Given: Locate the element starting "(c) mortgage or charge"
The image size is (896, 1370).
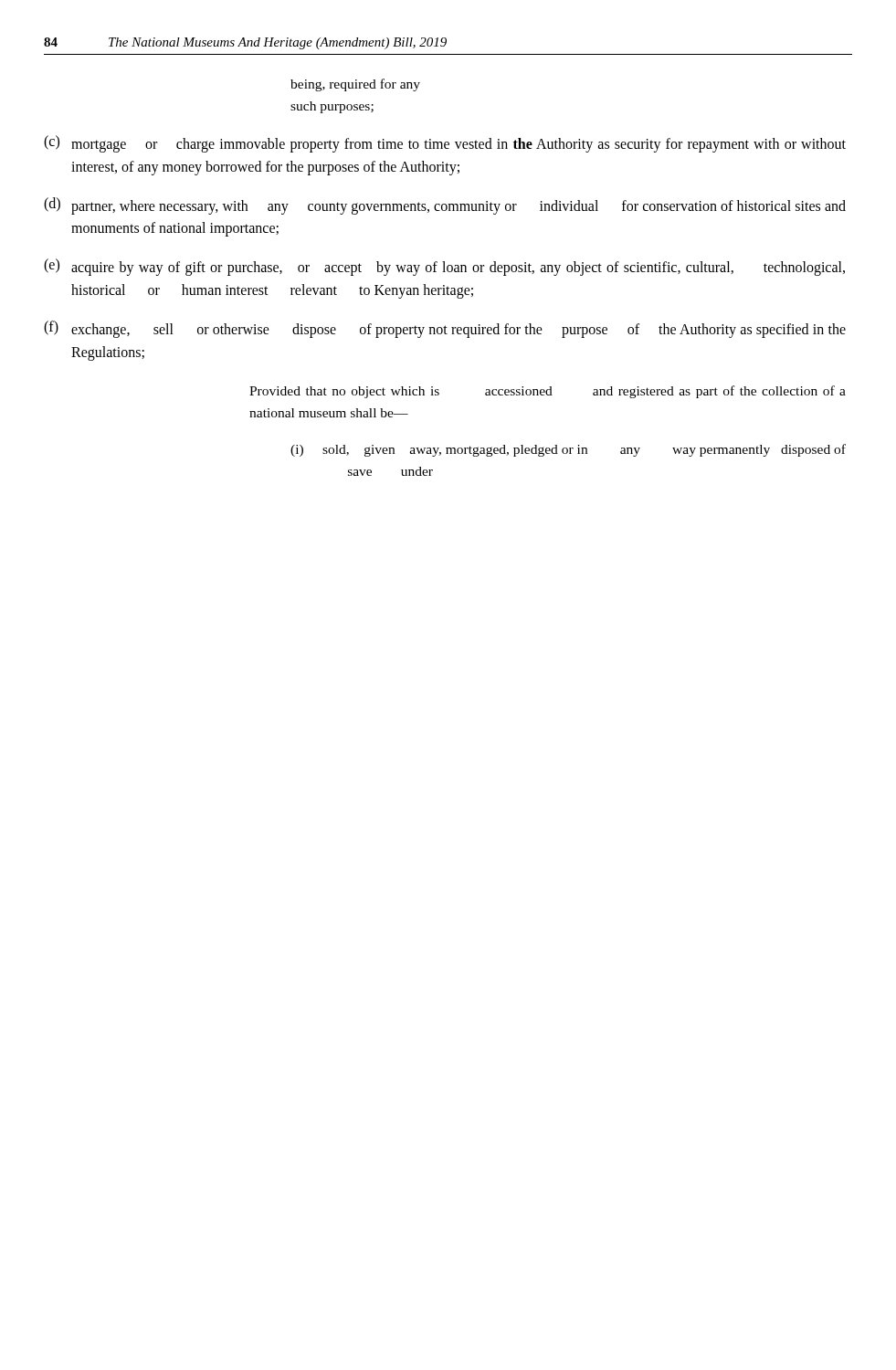Looking at the screenshot, I should coord(445,156).
